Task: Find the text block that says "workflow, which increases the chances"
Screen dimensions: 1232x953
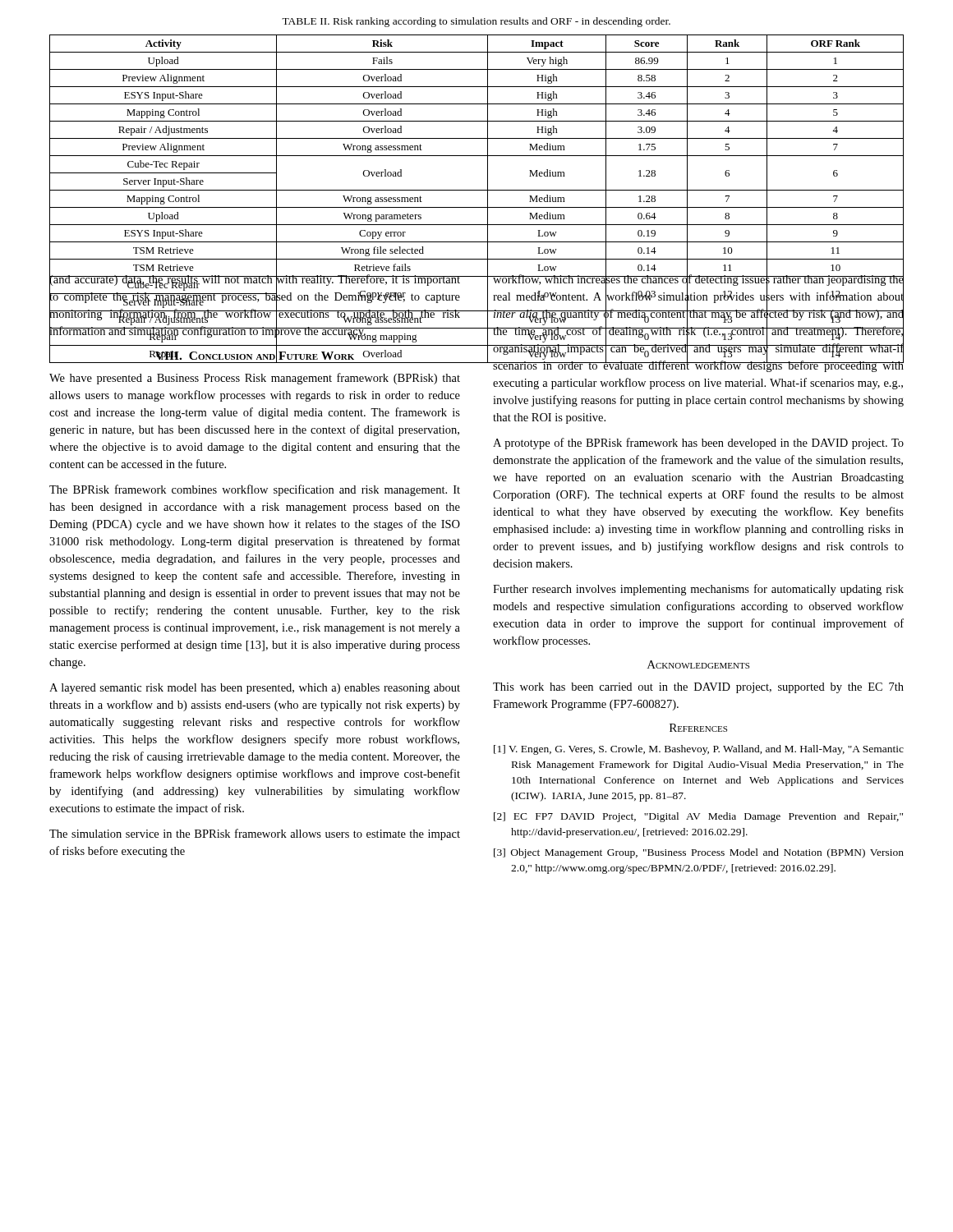Action: pos(698,348)
